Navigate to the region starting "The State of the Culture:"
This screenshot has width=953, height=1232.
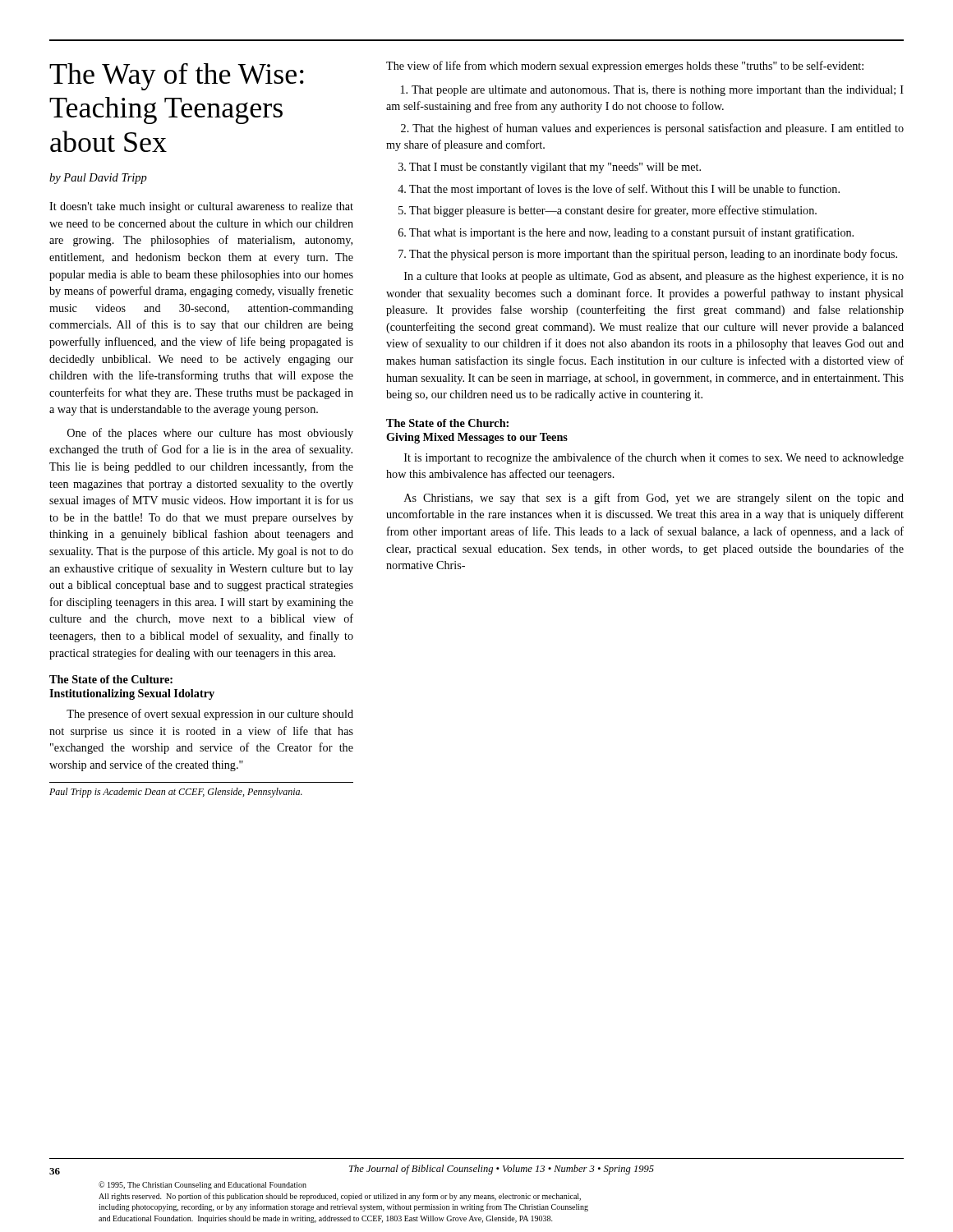111,679
